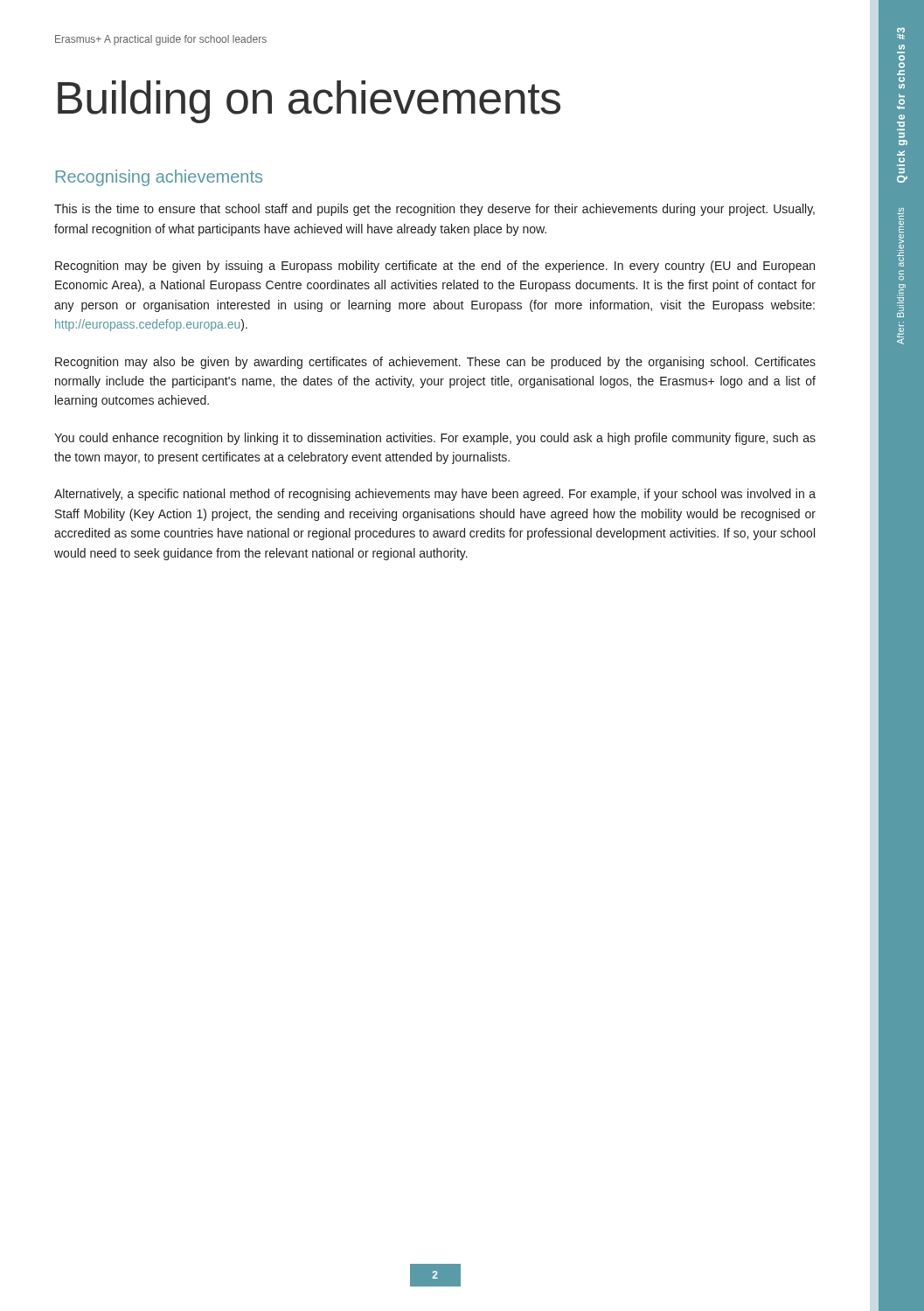924x1311 pixels.
Task: Click on the text block that reads "You could enhance recognition"
Action: (x=435, y=447)
